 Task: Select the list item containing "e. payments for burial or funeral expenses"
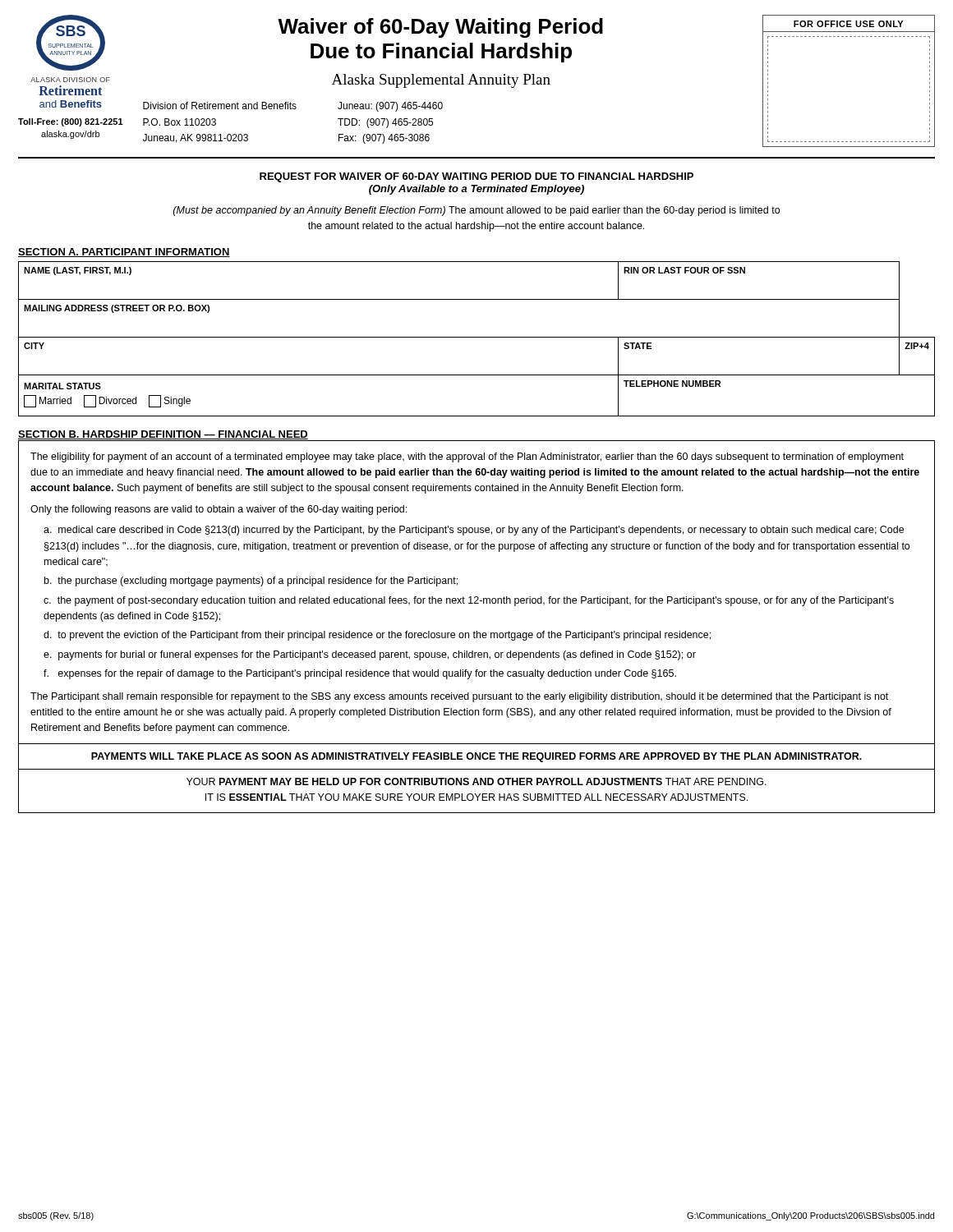coord(370,654)
